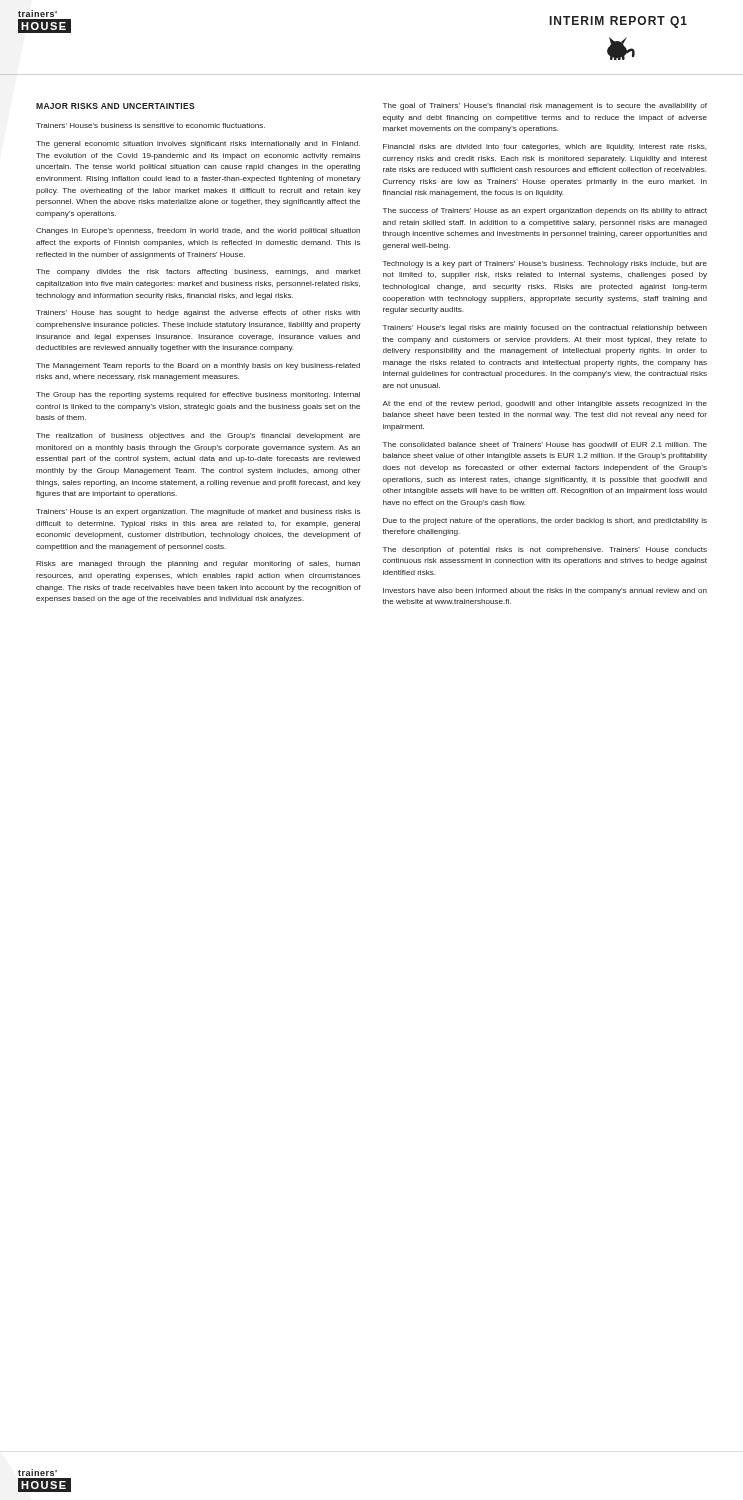Find the text block with the text "The consolidated balance sheet of Trainers'"
The width and height of the screenshot is (743, 1500).
tap(545, 473)
